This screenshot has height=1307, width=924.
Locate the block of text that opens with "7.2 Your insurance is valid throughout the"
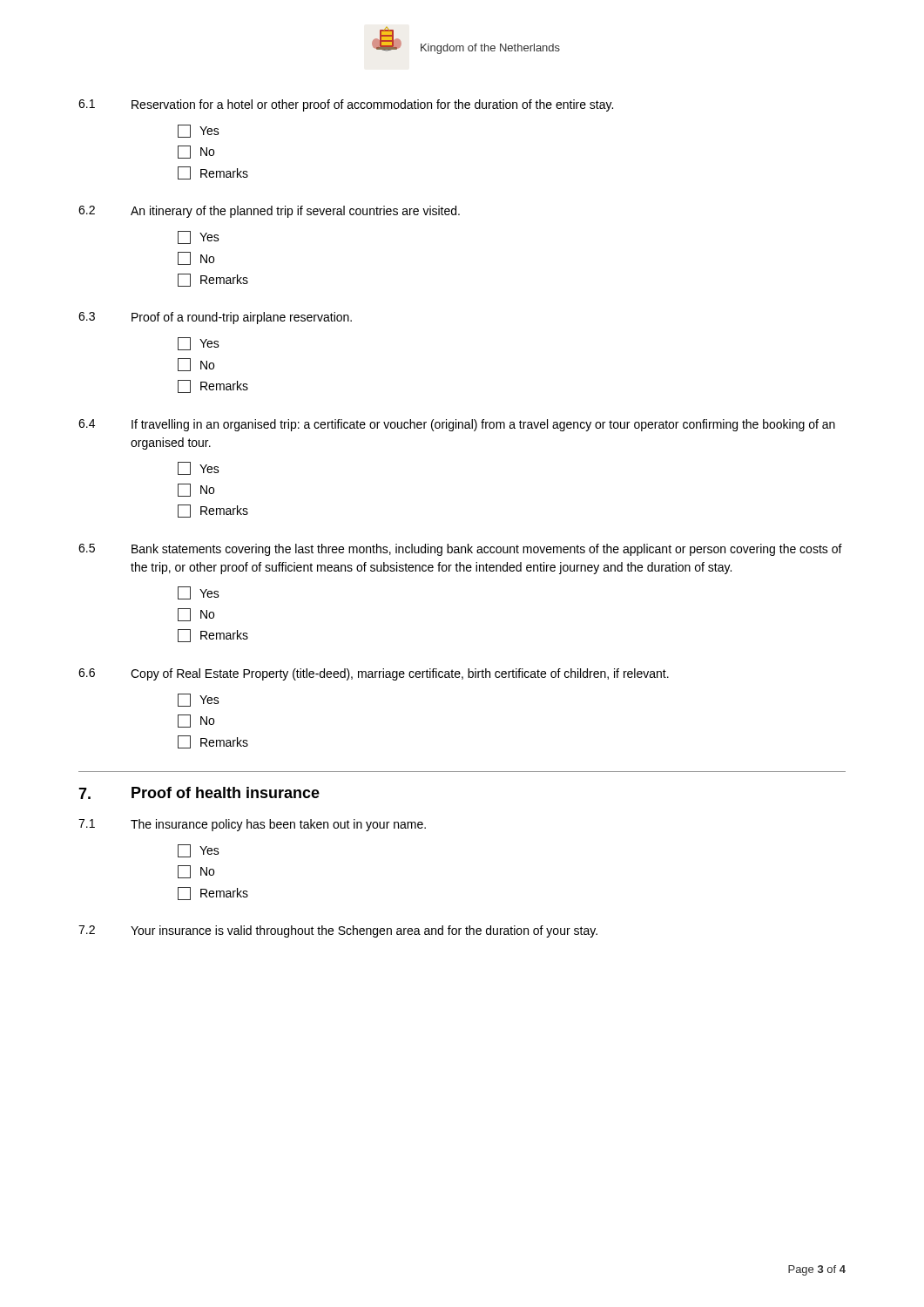[462, 931]
